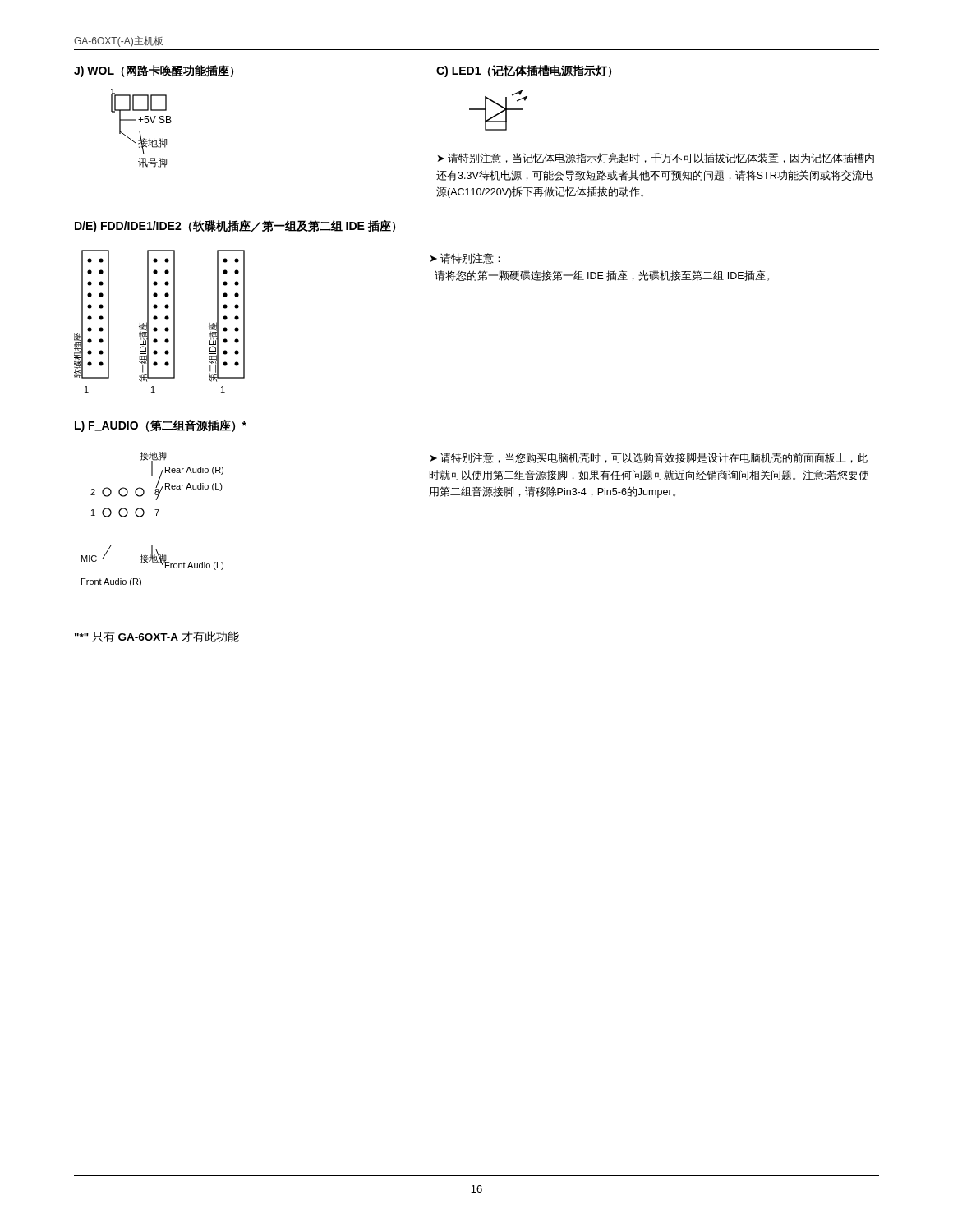
Task: Where does it say "➤ 请特别注意： 请将您的第一颗硬碟连接第一组 IDE 插座，光碟机接至第二组 IDE插座。"?
Action: [x=602, y=267]
